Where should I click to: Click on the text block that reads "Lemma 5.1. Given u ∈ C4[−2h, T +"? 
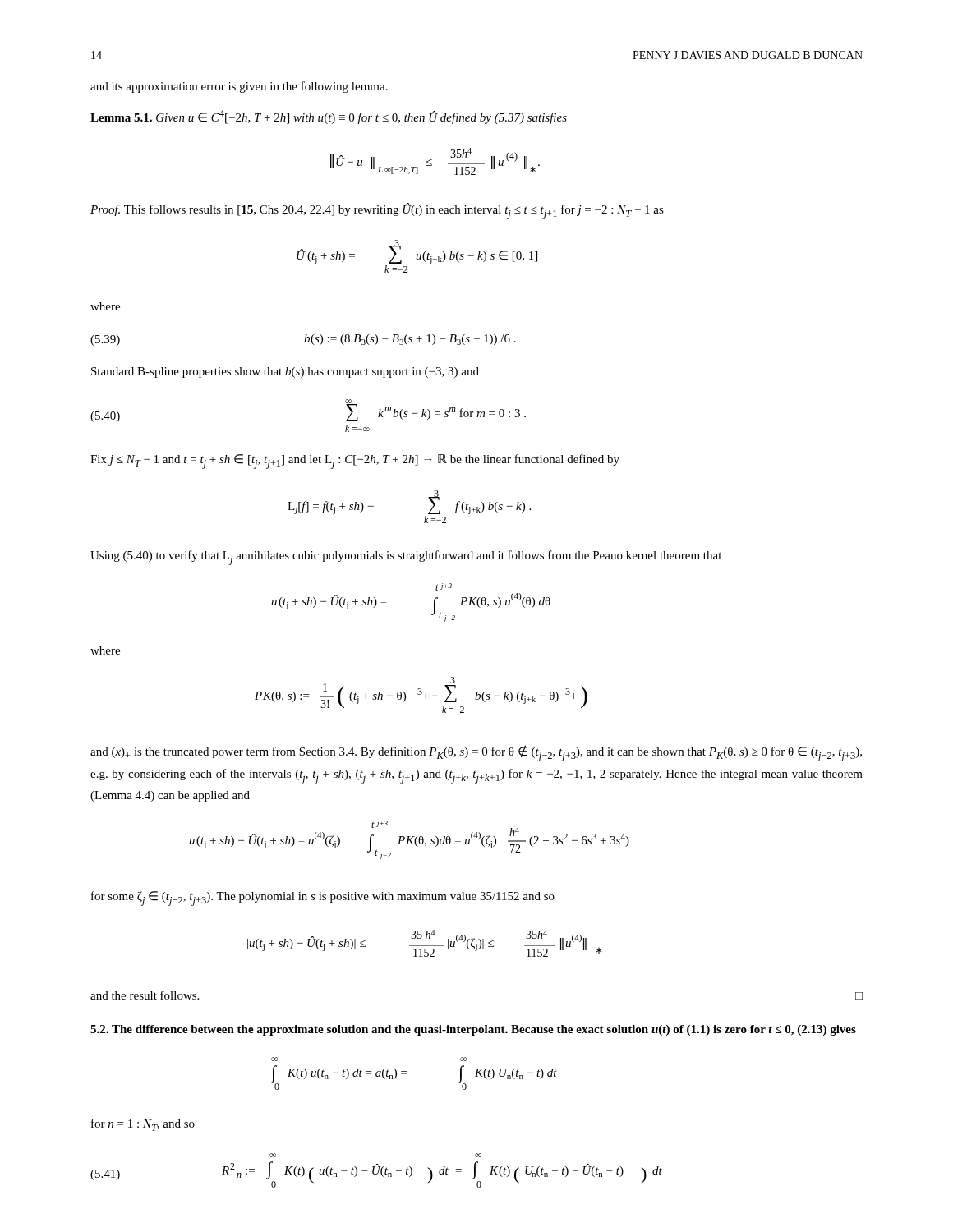click(476, 117)
